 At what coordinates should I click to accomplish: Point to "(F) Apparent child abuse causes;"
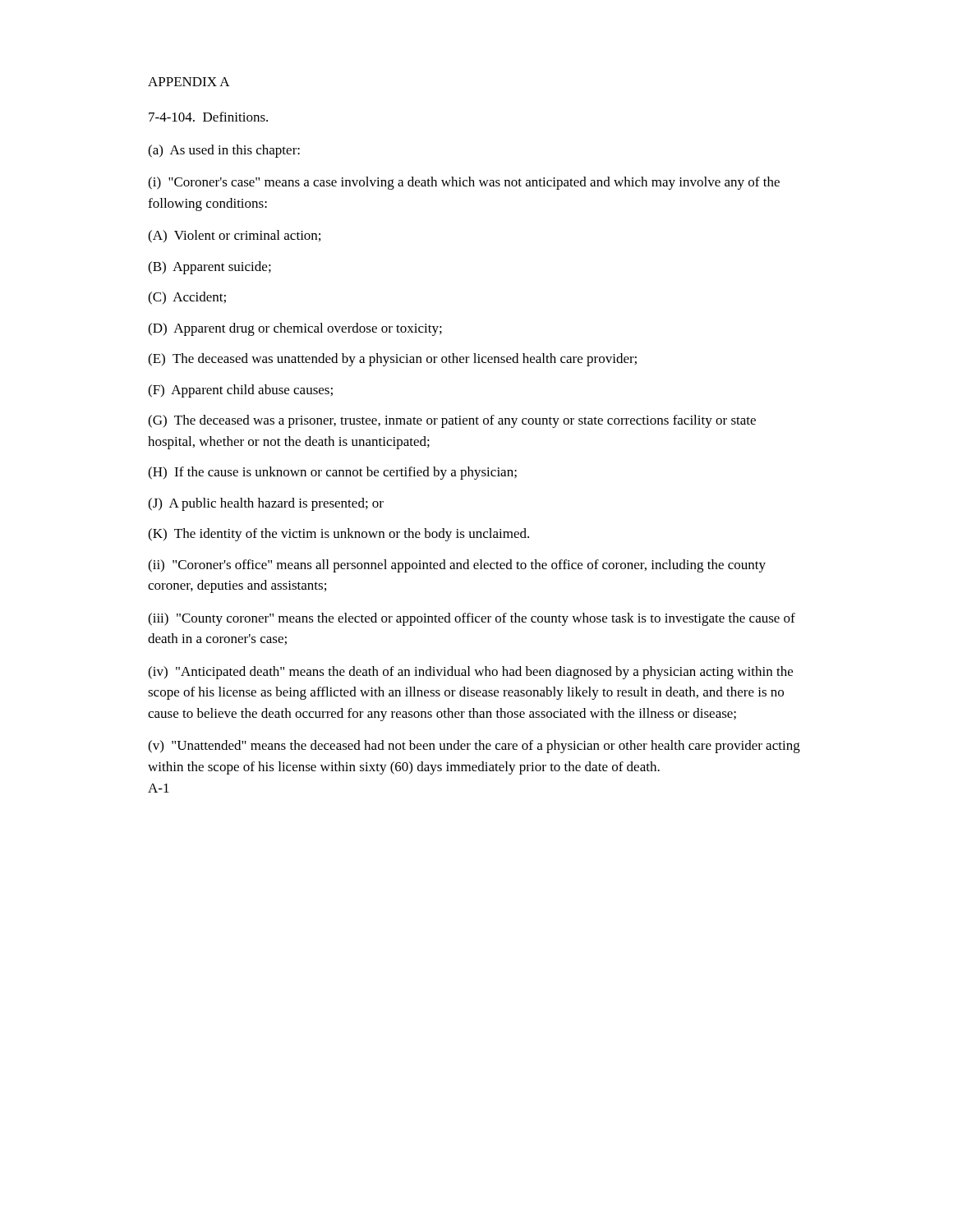(241, 389)
